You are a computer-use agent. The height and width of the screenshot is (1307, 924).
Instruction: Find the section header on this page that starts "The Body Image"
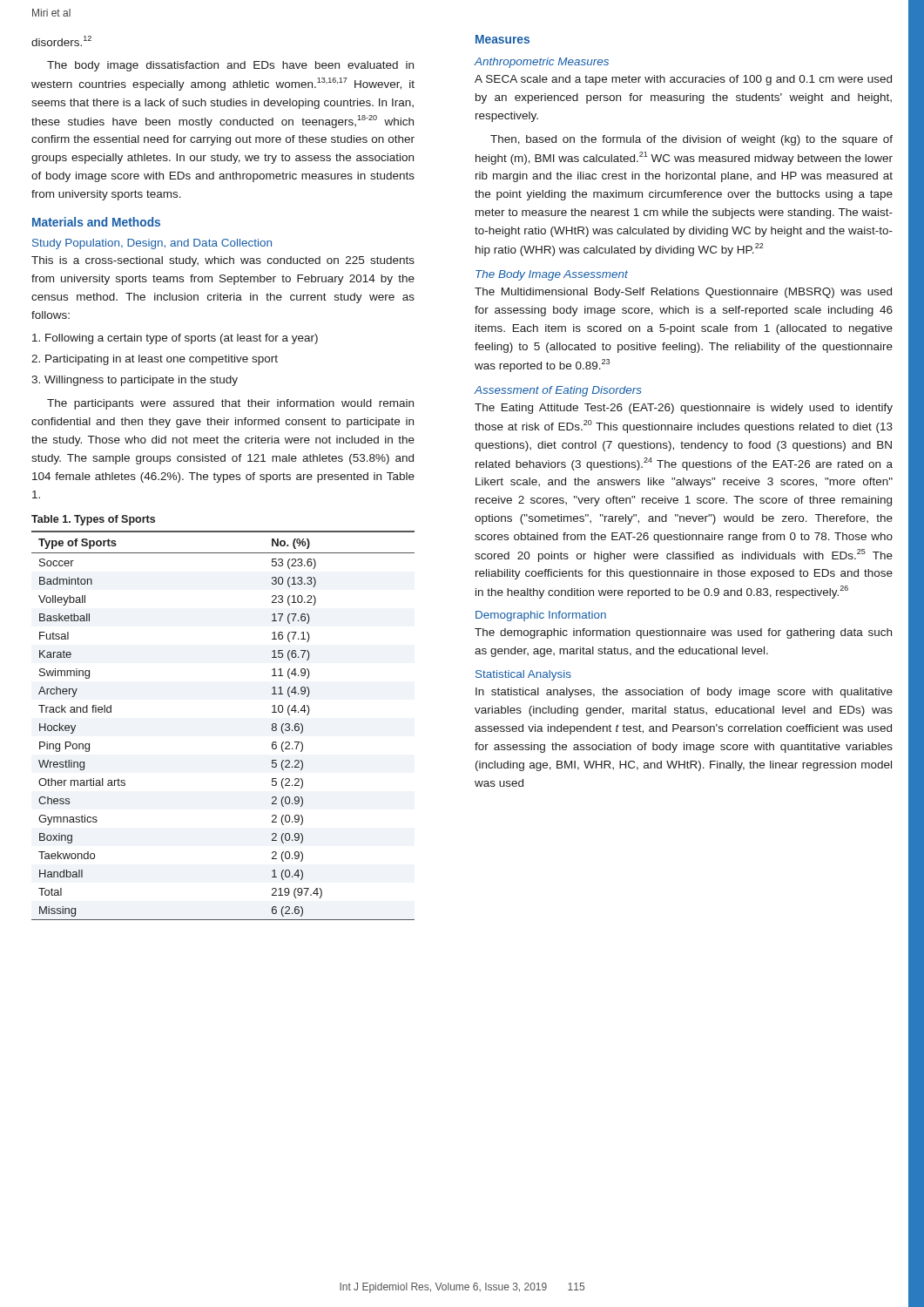coord(551,274)
